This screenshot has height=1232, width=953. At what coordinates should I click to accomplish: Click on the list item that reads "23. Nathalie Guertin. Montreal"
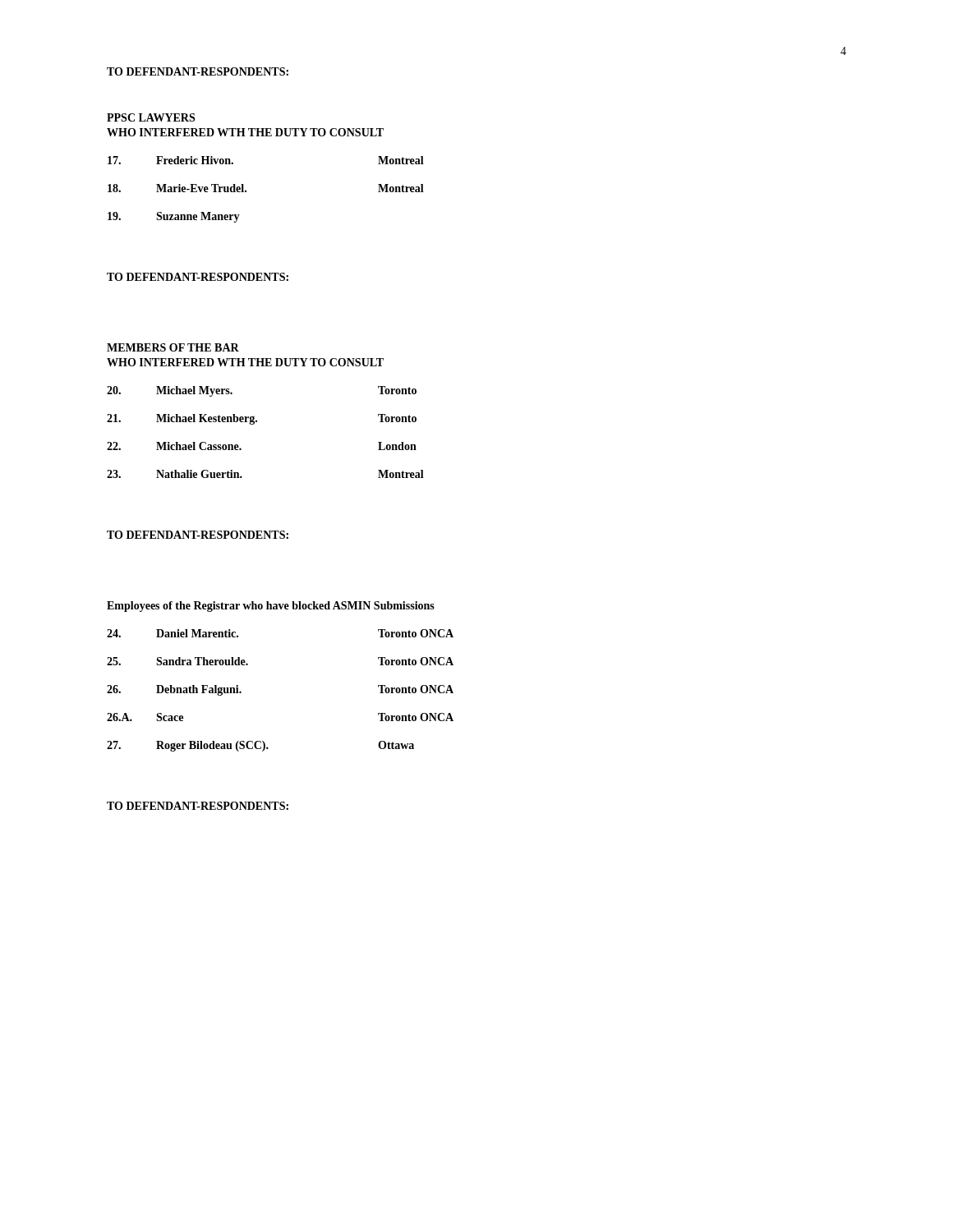(115, 473)
